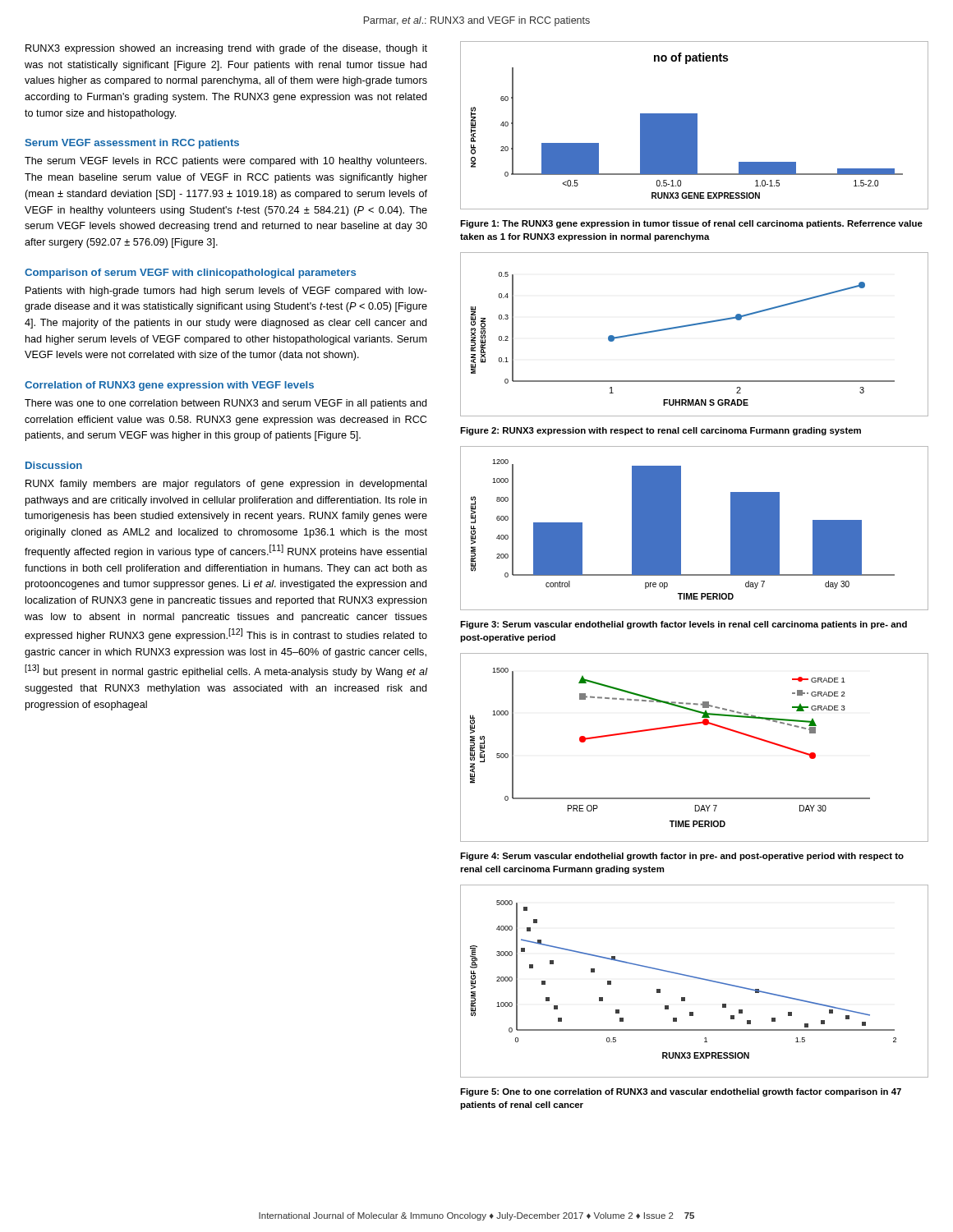
Task: Point to the element starting "Figure 1: The RUNX3"
Action: (x=691, y=230)
